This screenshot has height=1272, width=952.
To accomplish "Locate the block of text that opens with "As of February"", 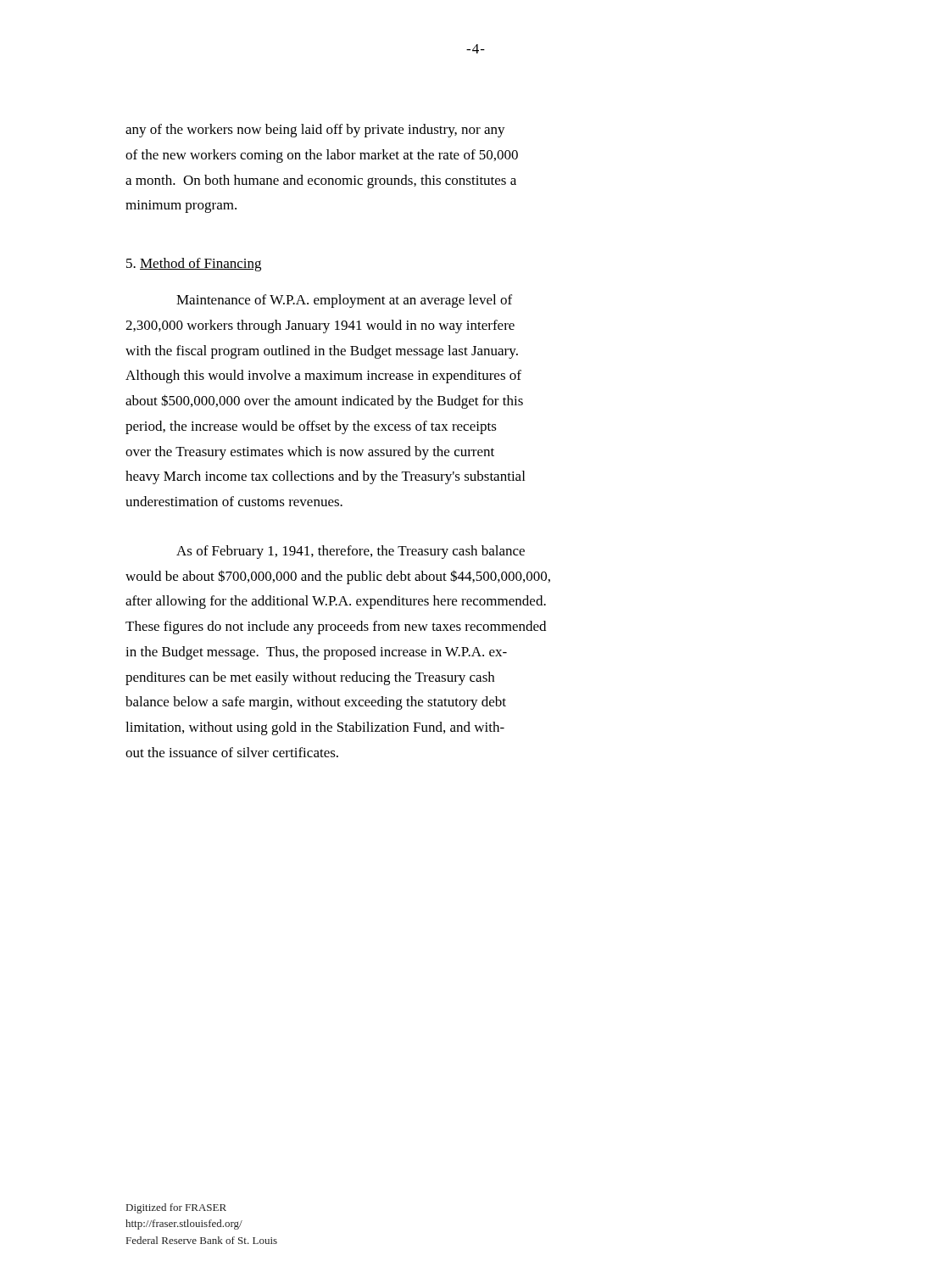I will coord(338,651).
